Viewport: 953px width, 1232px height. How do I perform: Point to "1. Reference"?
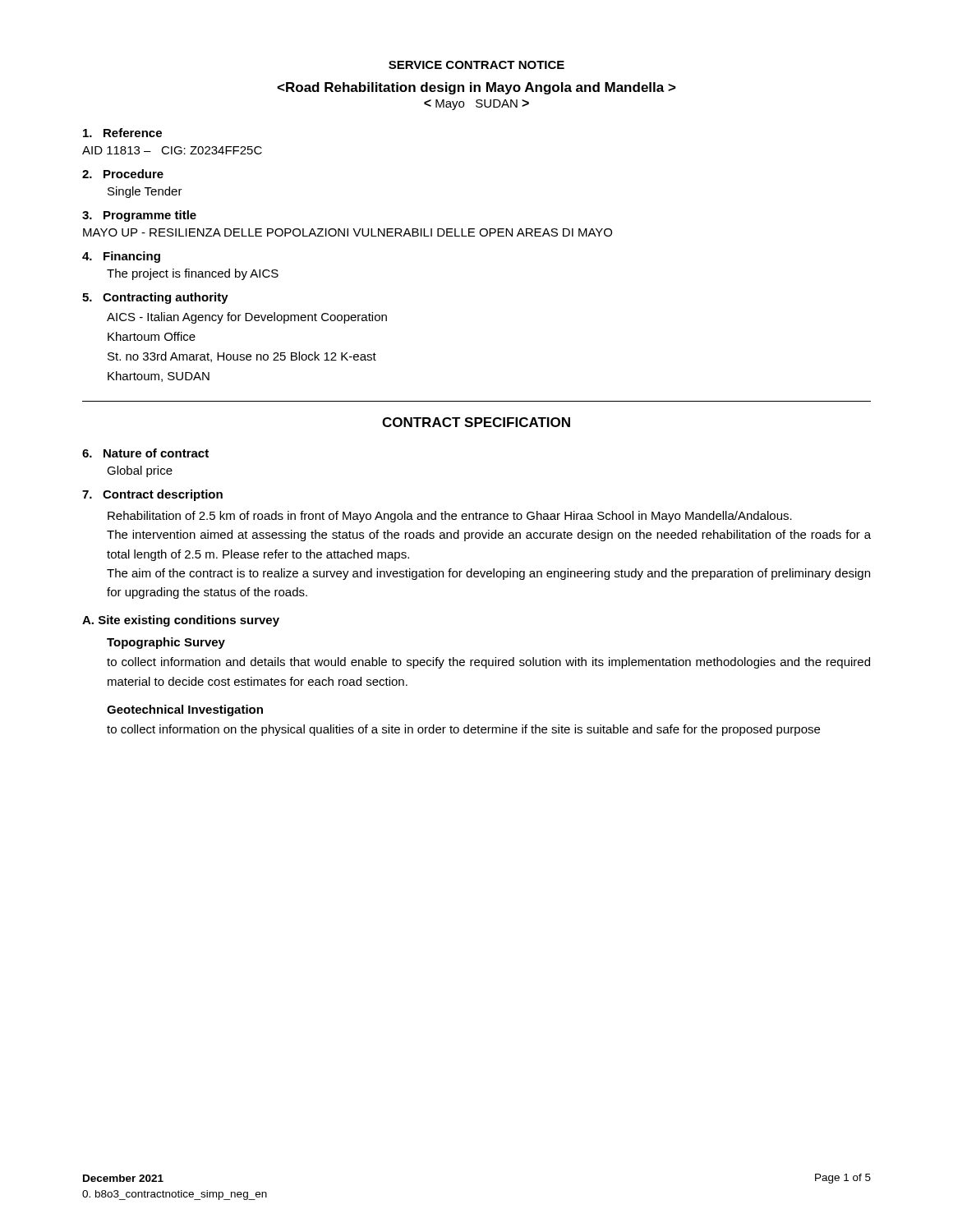tap(122, 133)
